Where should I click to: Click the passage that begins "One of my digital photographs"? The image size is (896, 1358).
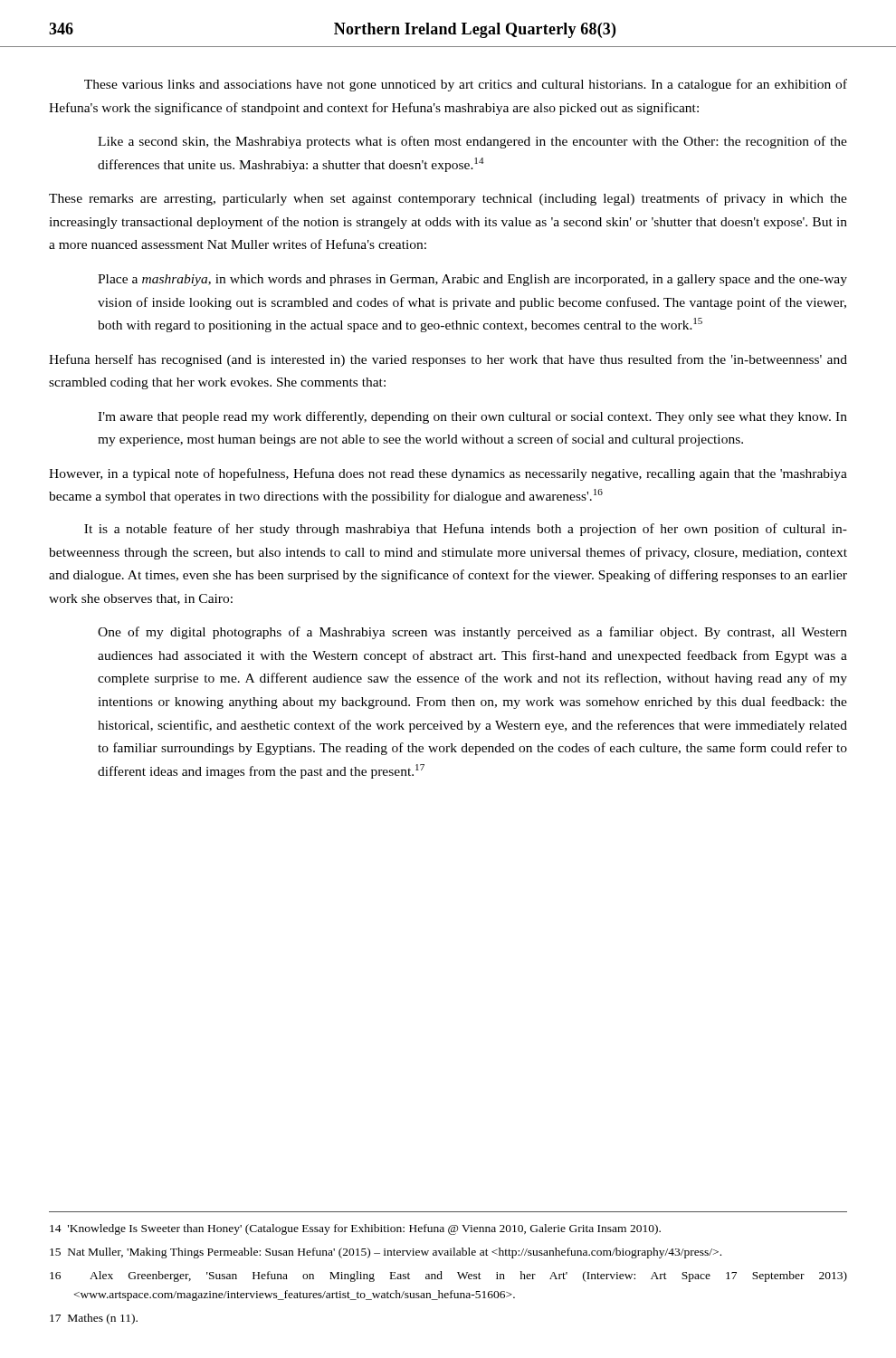[472, 701]
